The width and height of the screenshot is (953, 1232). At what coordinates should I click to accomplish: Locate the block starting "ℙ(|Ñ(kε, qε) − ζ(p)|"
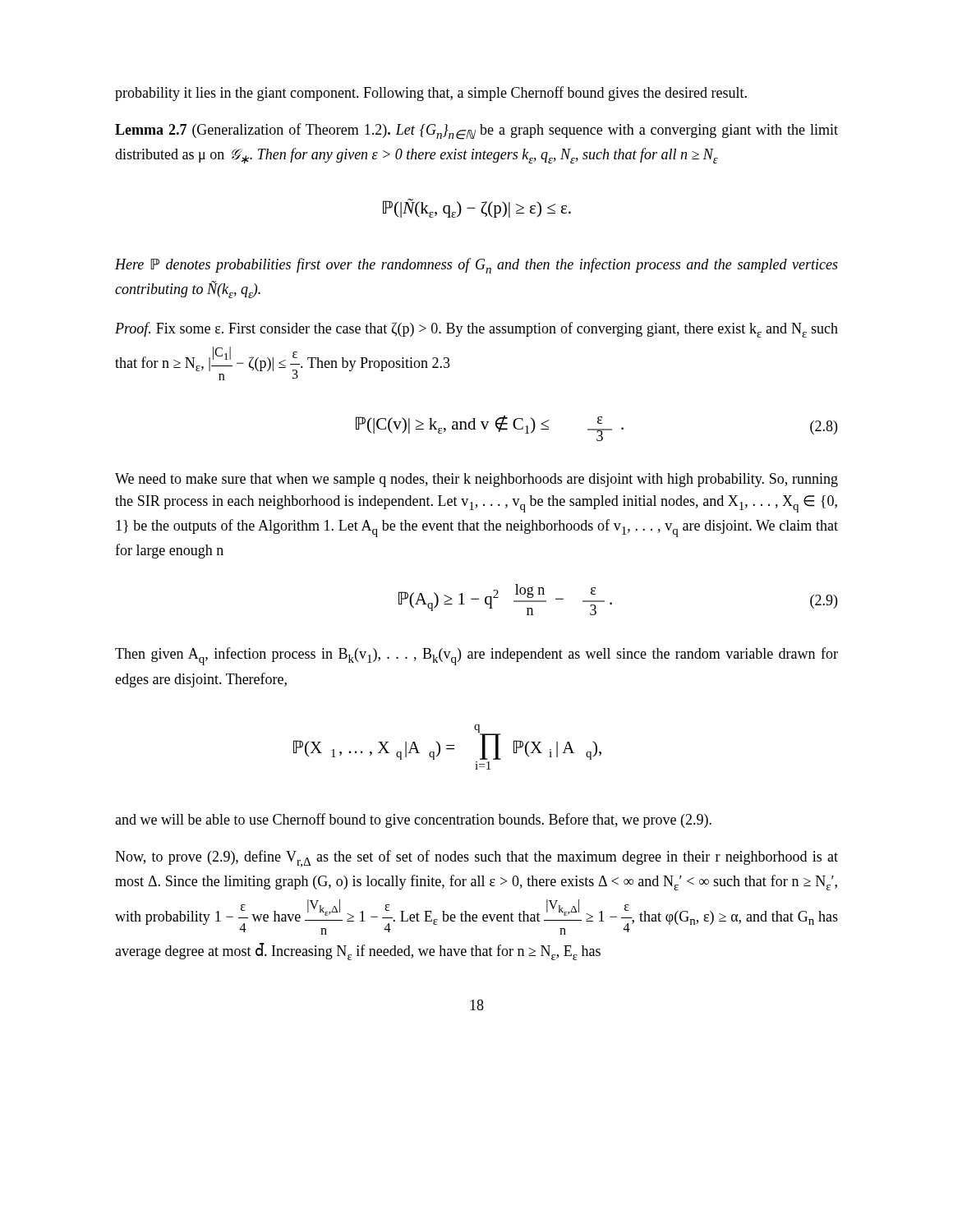tap(476, 208)
